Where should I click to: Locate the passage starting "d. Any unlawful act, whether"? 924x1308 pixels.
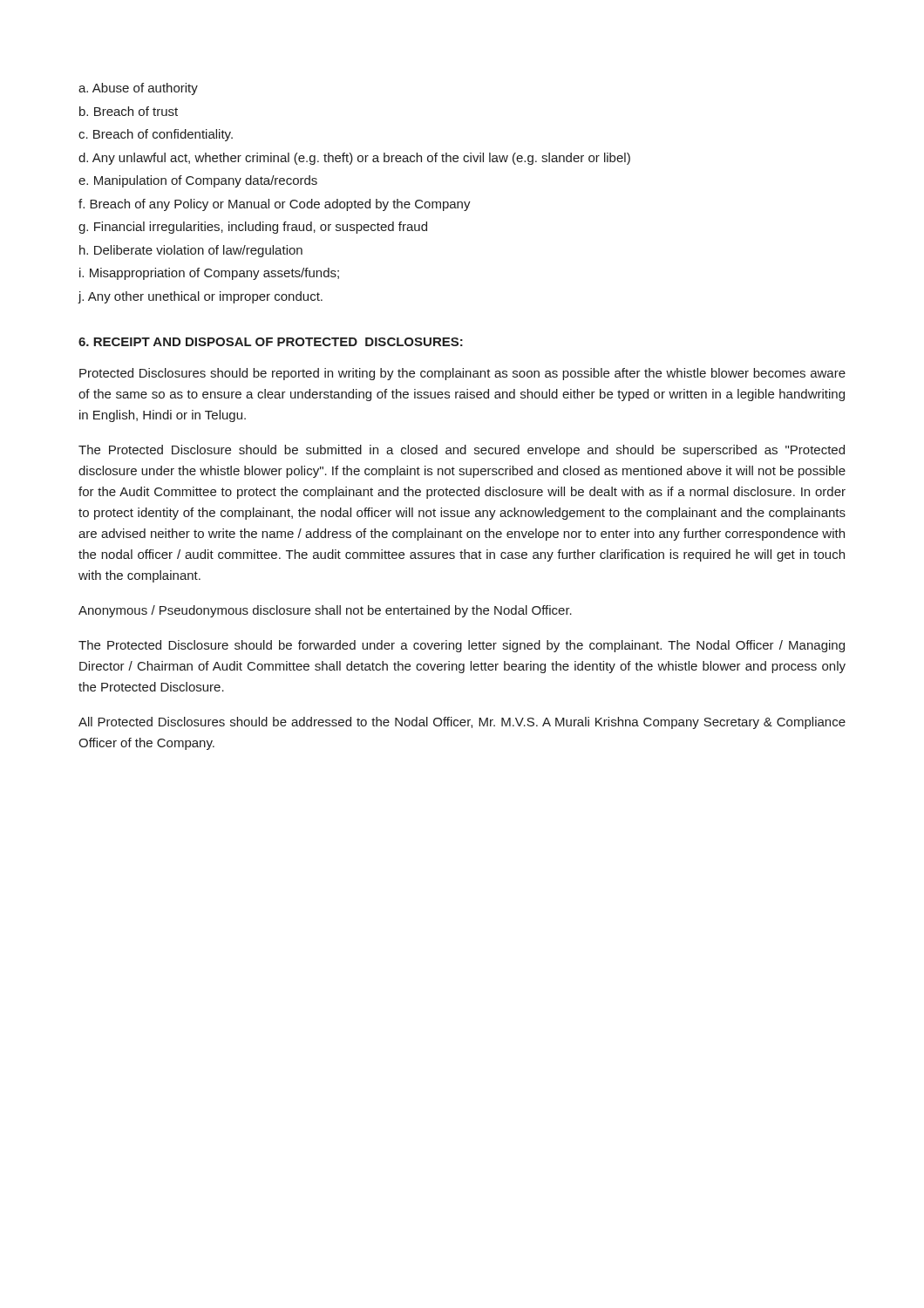[355, 157]
